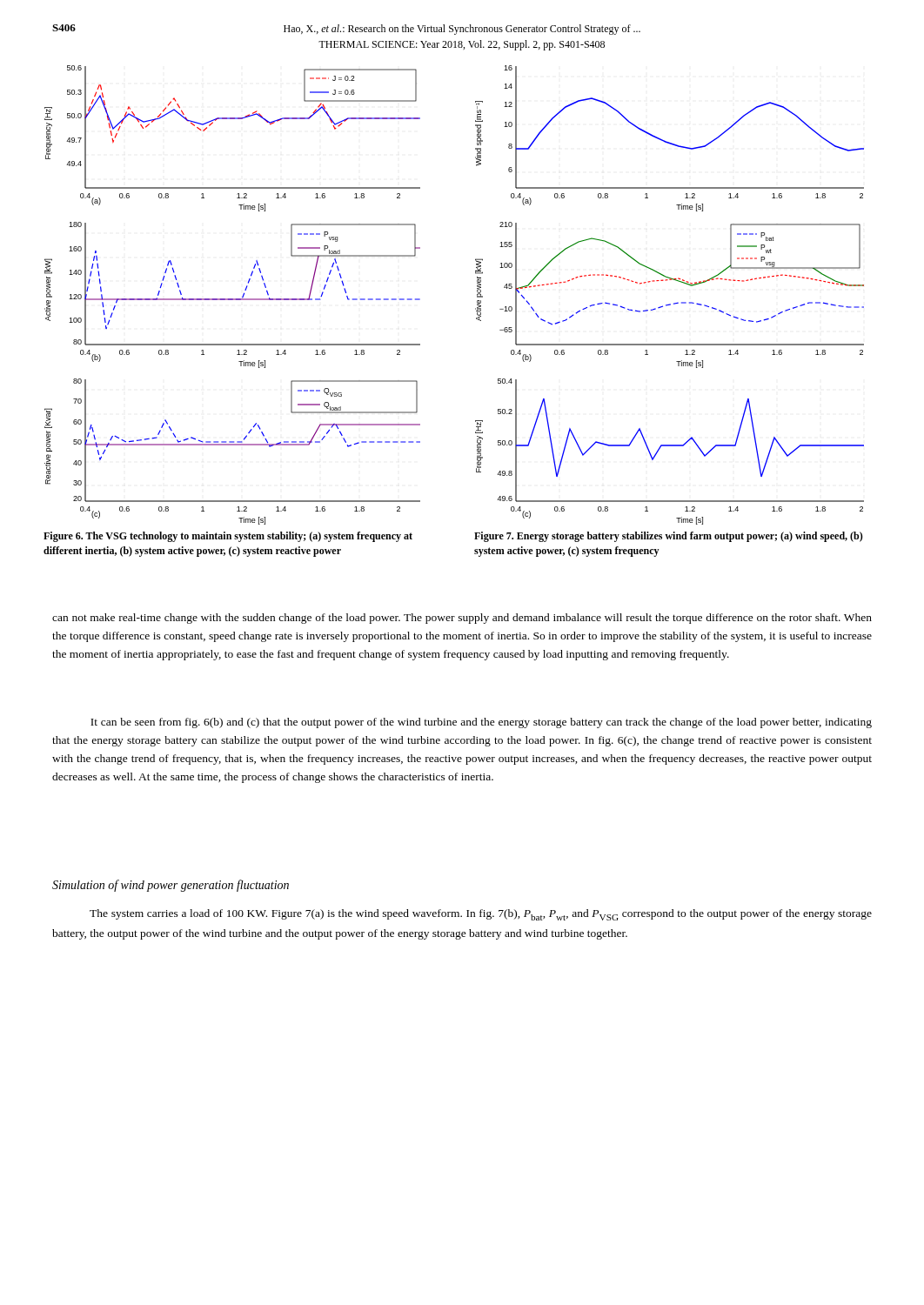This screenshot has width=924, height=1305.
Task: Point to the block beginning "The system carries"
Action: coord(462,923)
